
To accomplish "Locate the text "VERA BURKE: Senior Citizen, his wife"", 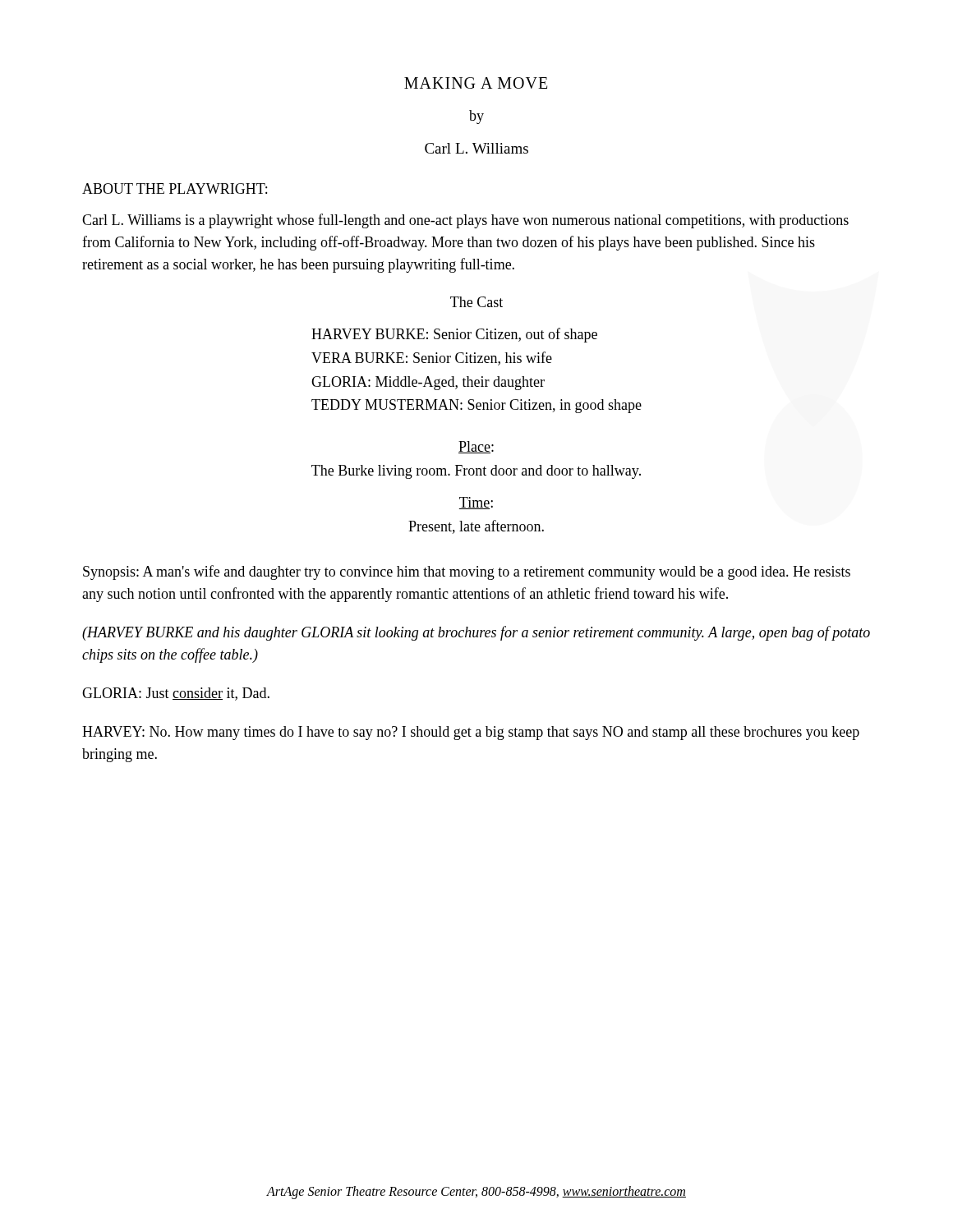I will pos(432,358).
